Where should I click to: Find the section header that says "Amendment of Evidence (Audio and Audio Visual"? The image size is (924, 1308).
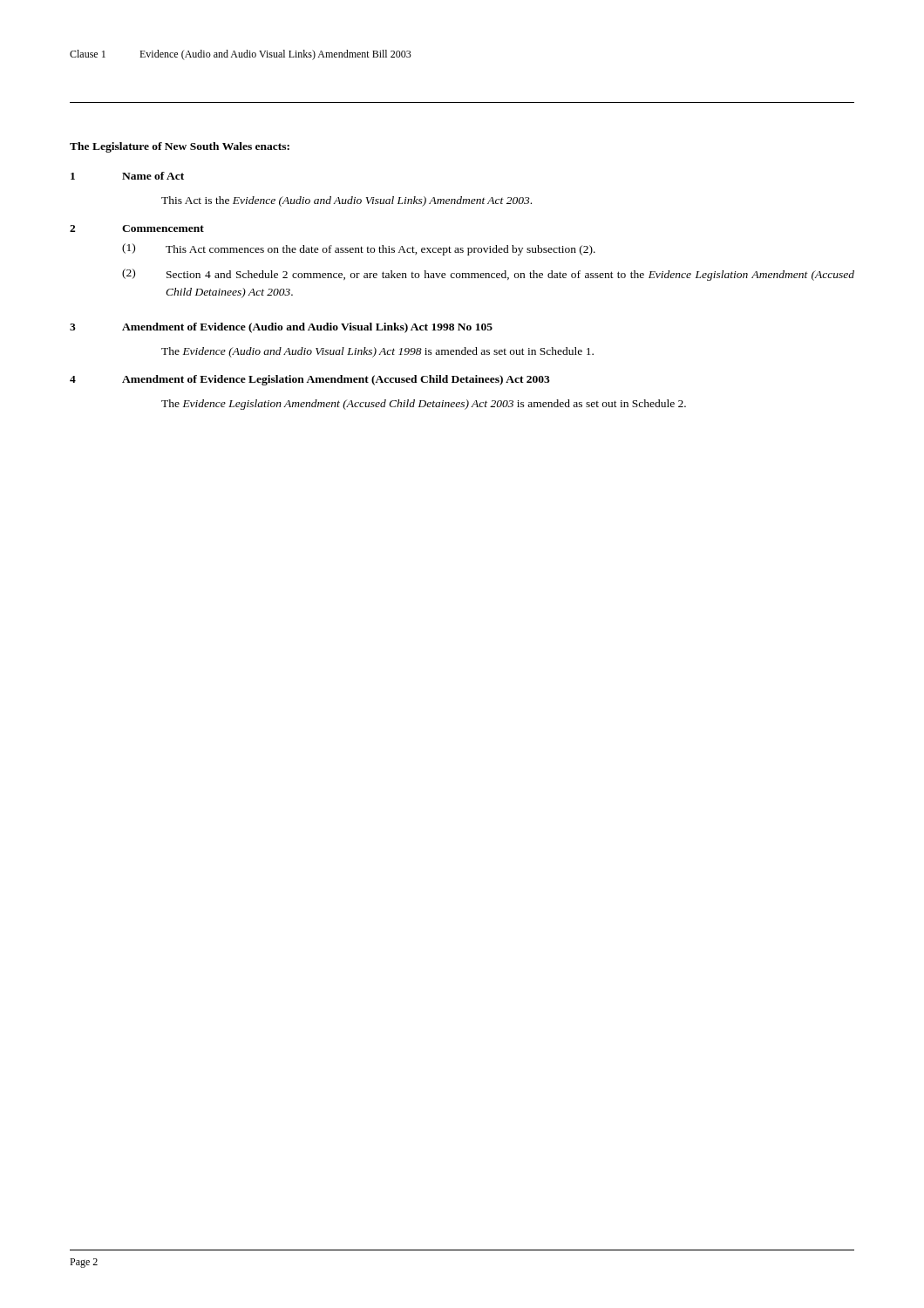tap(307, 327)
